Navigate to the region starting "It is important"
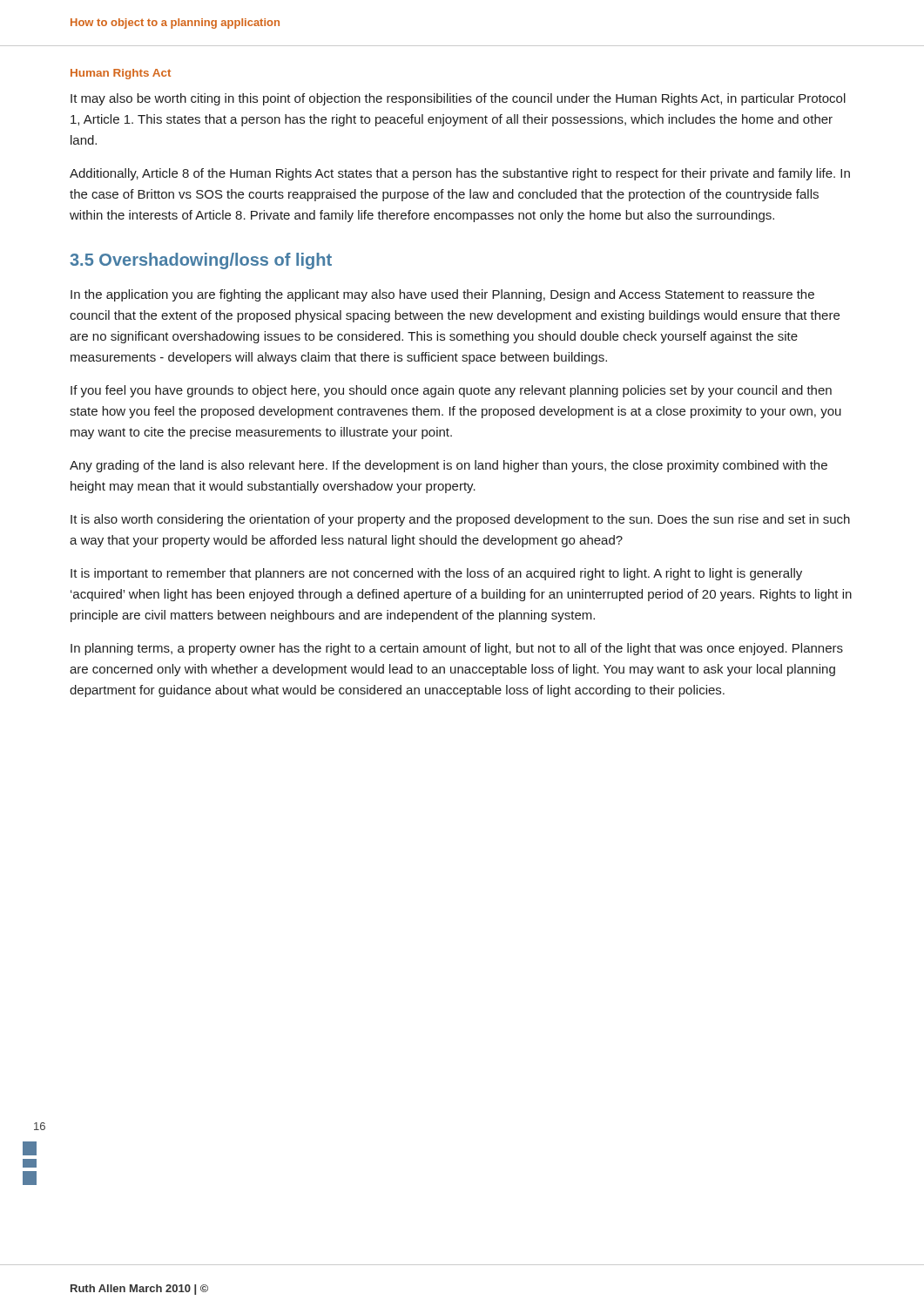The height and width of the screenshot is (1307, 924). pos(461,594)
